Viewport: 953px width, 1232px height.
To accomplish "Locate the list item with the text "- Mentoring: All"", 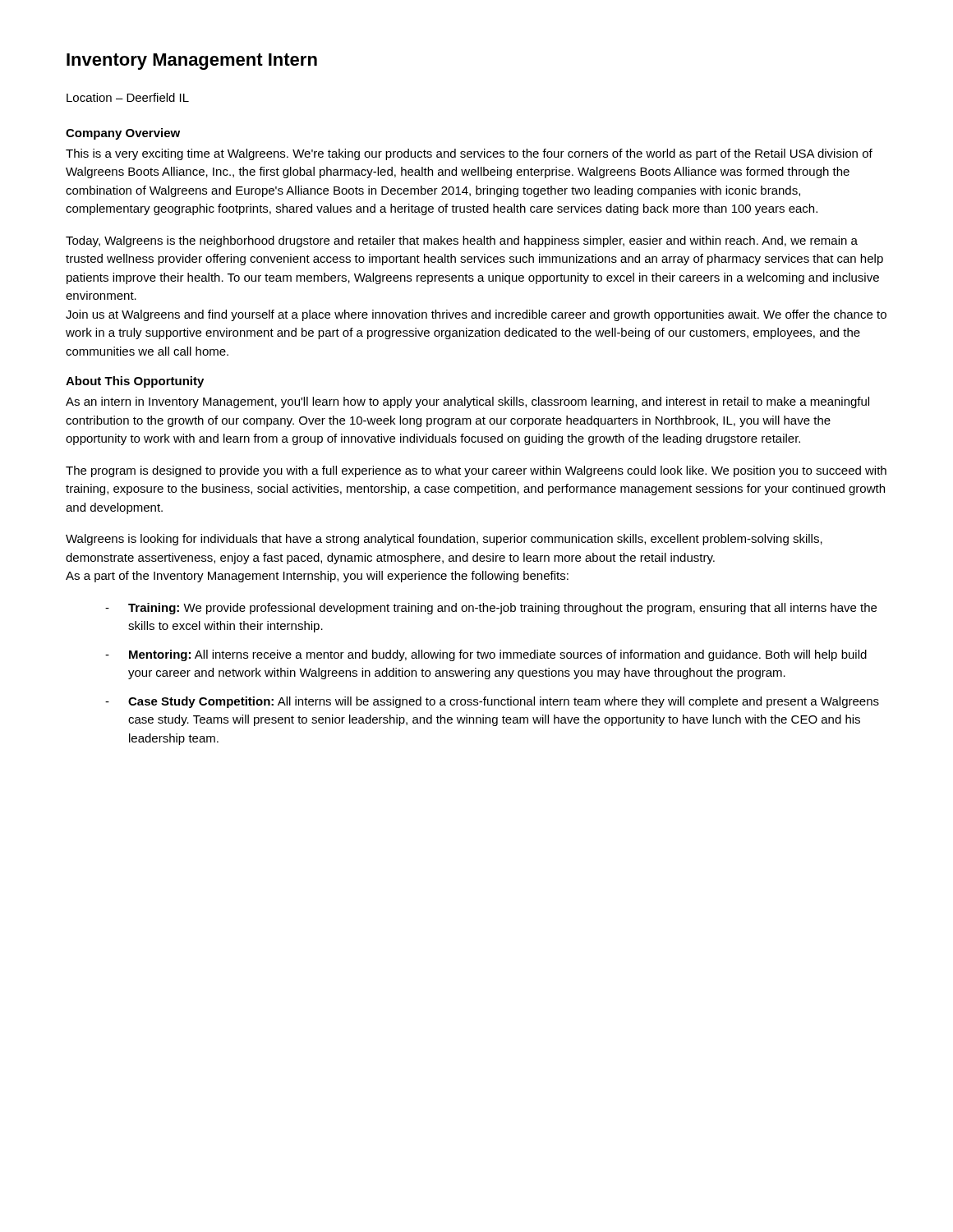I will coord(493,664).
